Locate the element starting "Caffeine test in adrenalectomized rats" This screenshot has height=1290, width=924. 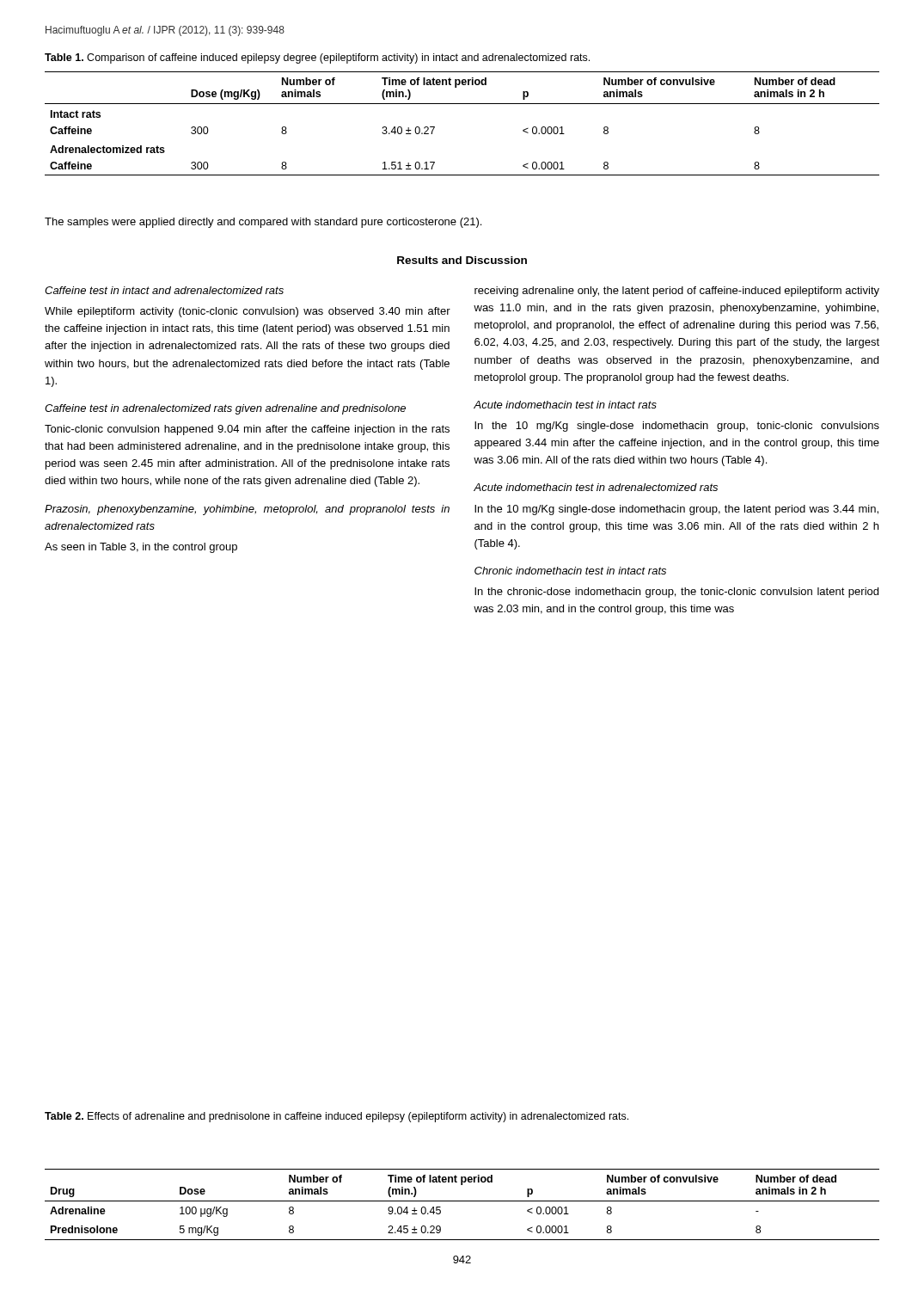(x=247, y=445)
